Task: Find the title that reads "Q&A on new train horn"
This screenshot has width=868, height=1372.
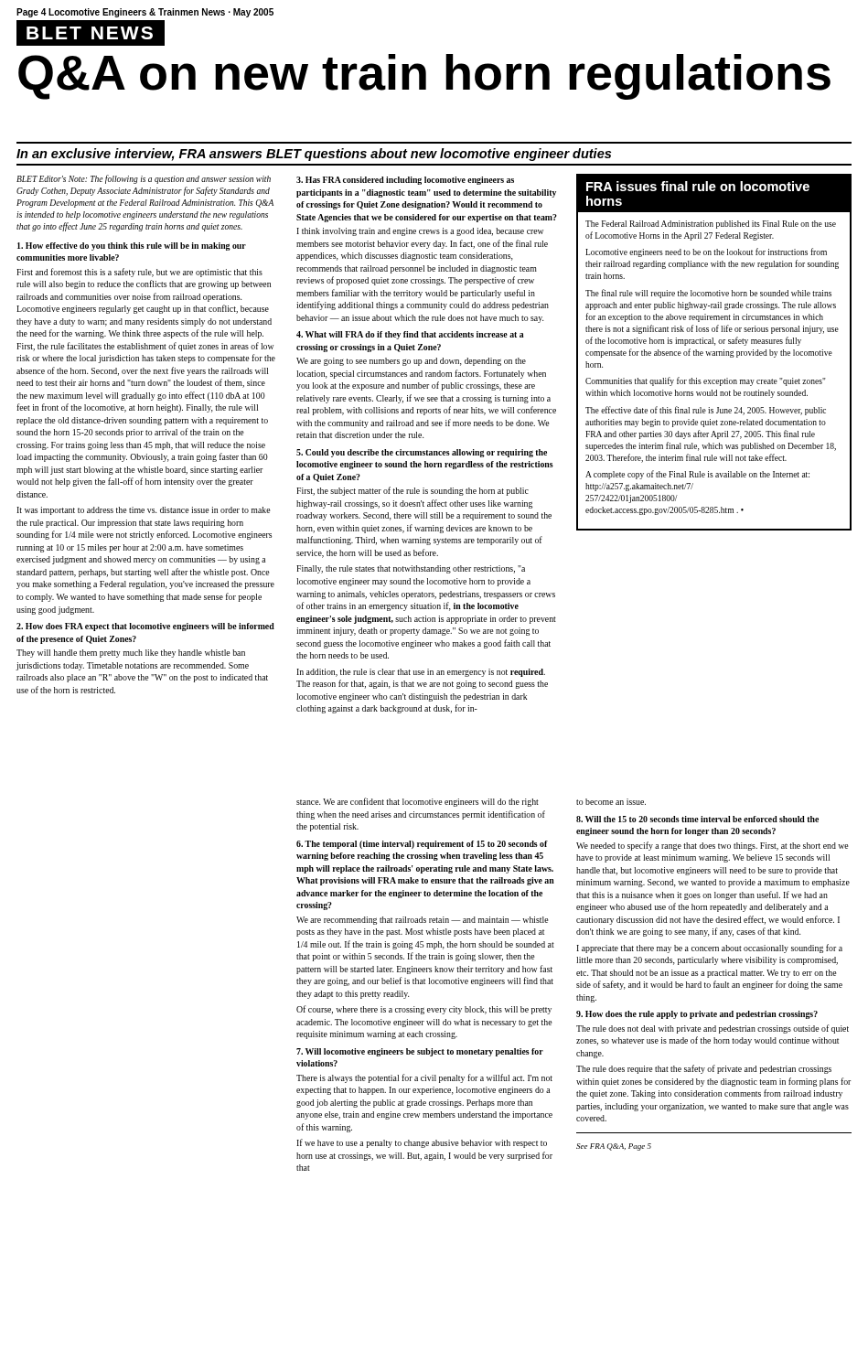Action: pos(434,72)
